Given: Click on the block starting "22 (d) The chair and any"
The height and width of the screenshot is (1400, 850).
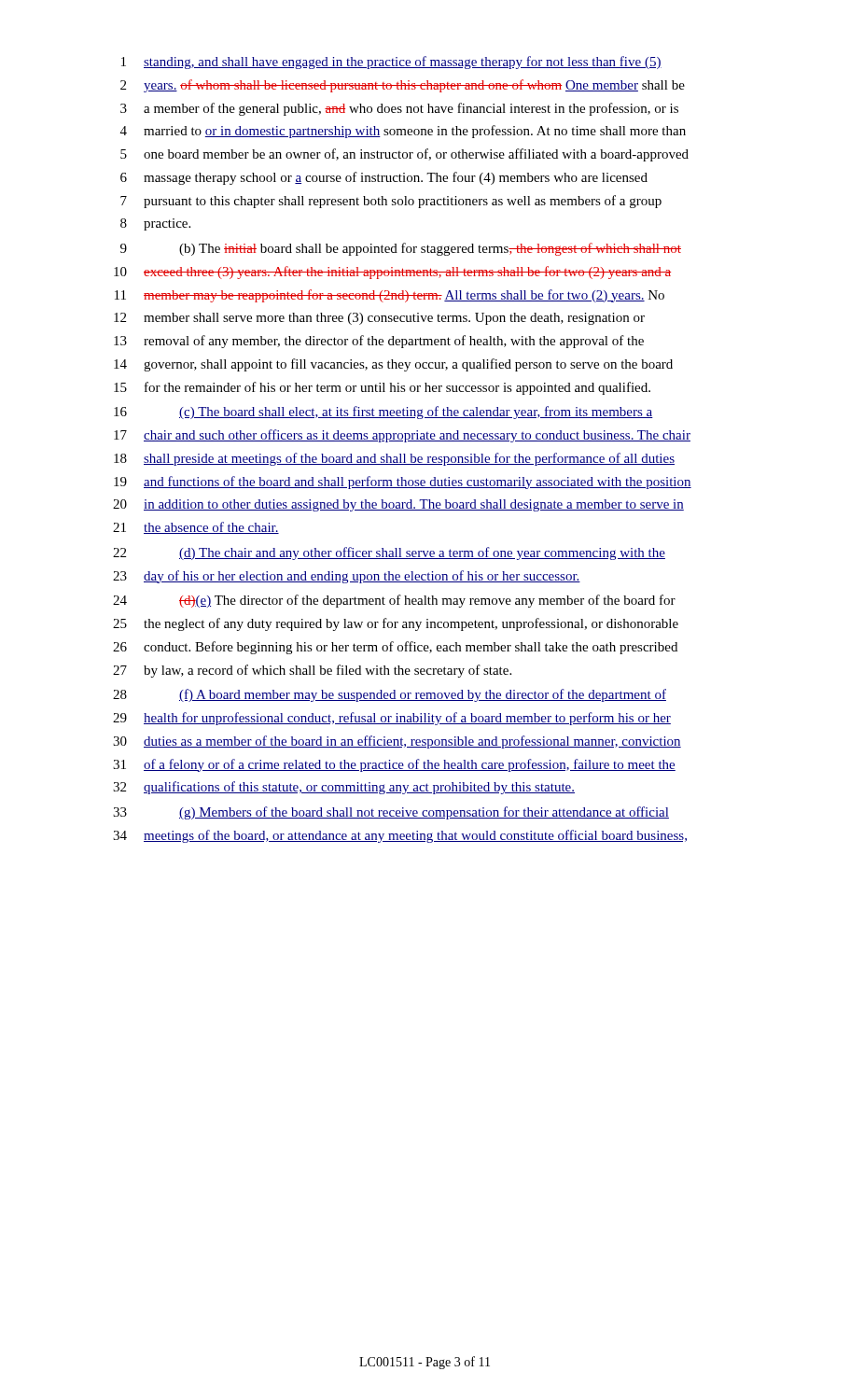Looking at the screenshot, I should (425, 553).
